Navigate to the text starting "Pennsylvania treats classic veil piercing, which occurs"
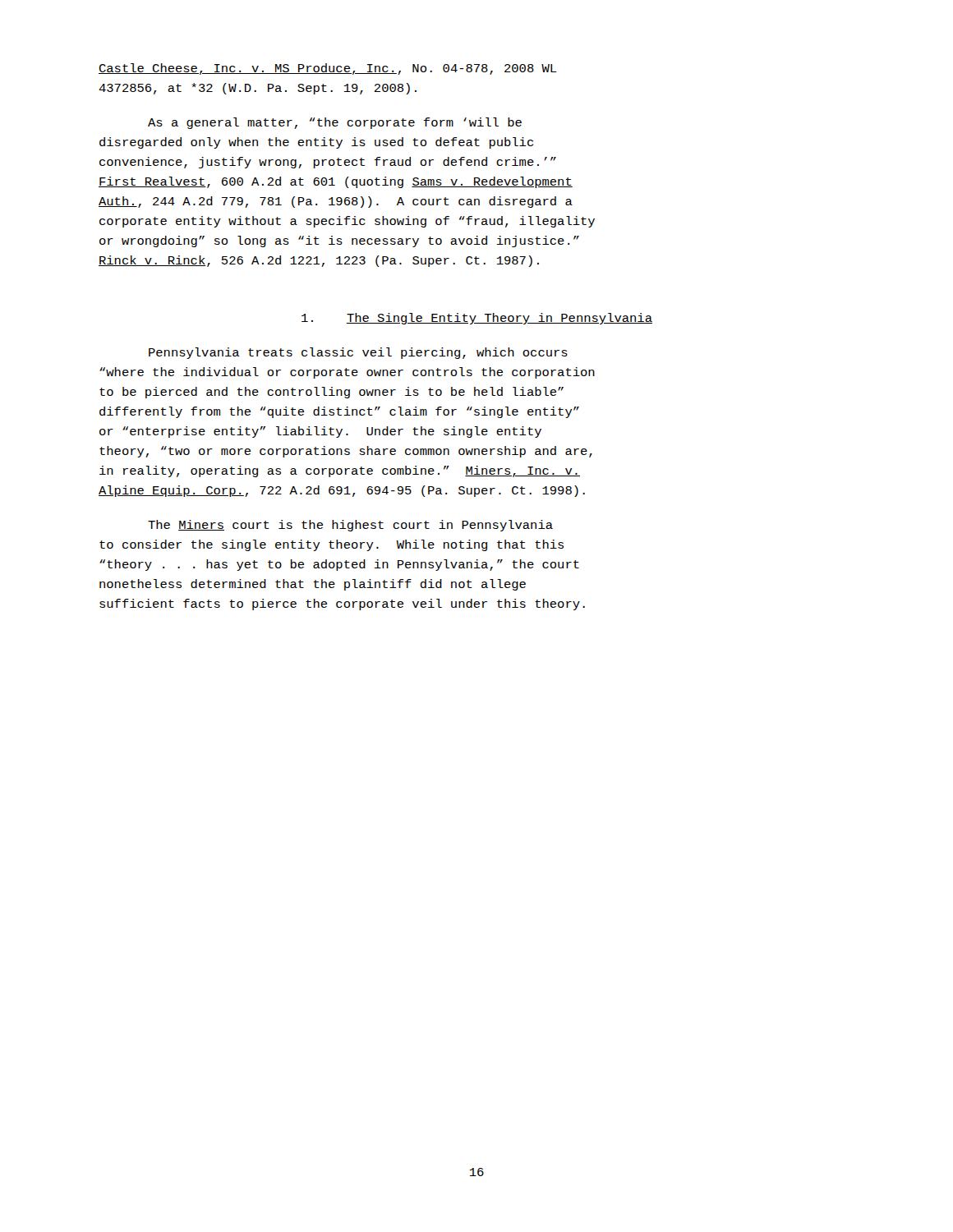The width and height of the screenshot is (953, 1232). 347,422
